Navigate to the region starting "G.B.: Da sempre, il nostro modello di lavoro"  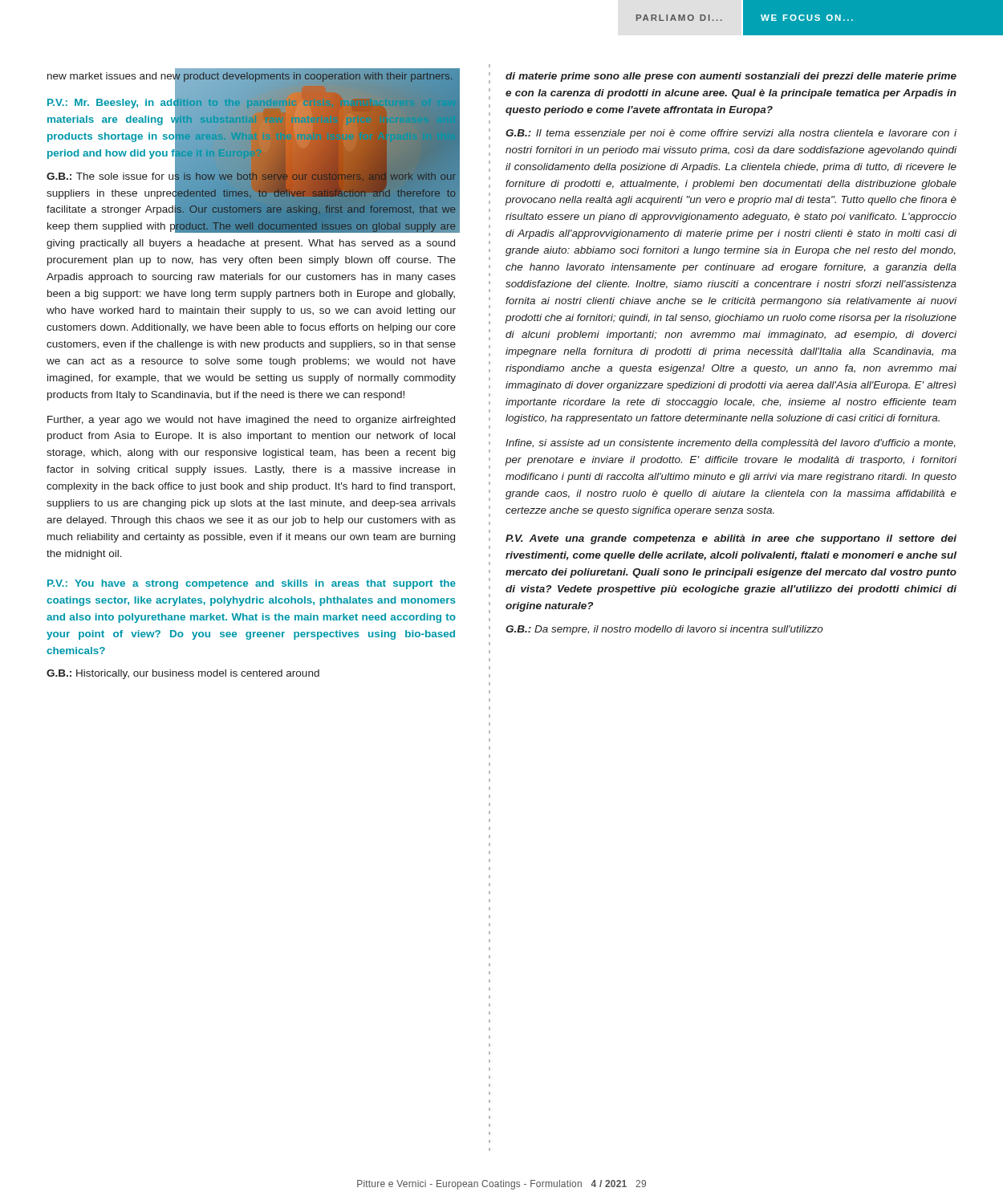[664, 629]
